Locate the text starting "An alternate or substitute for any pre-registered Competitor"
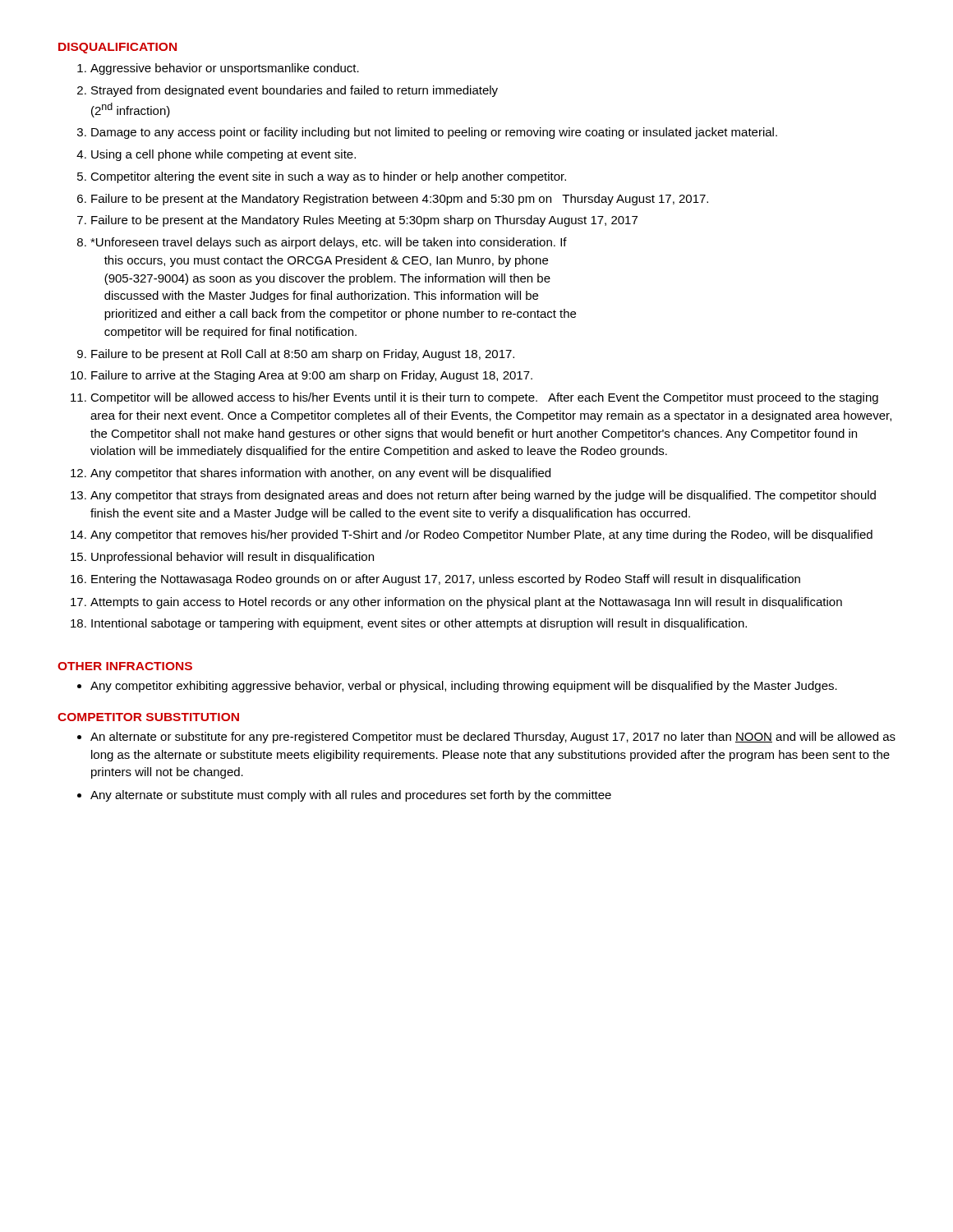This screenshot has height=1232, width=953. point(493,754)
